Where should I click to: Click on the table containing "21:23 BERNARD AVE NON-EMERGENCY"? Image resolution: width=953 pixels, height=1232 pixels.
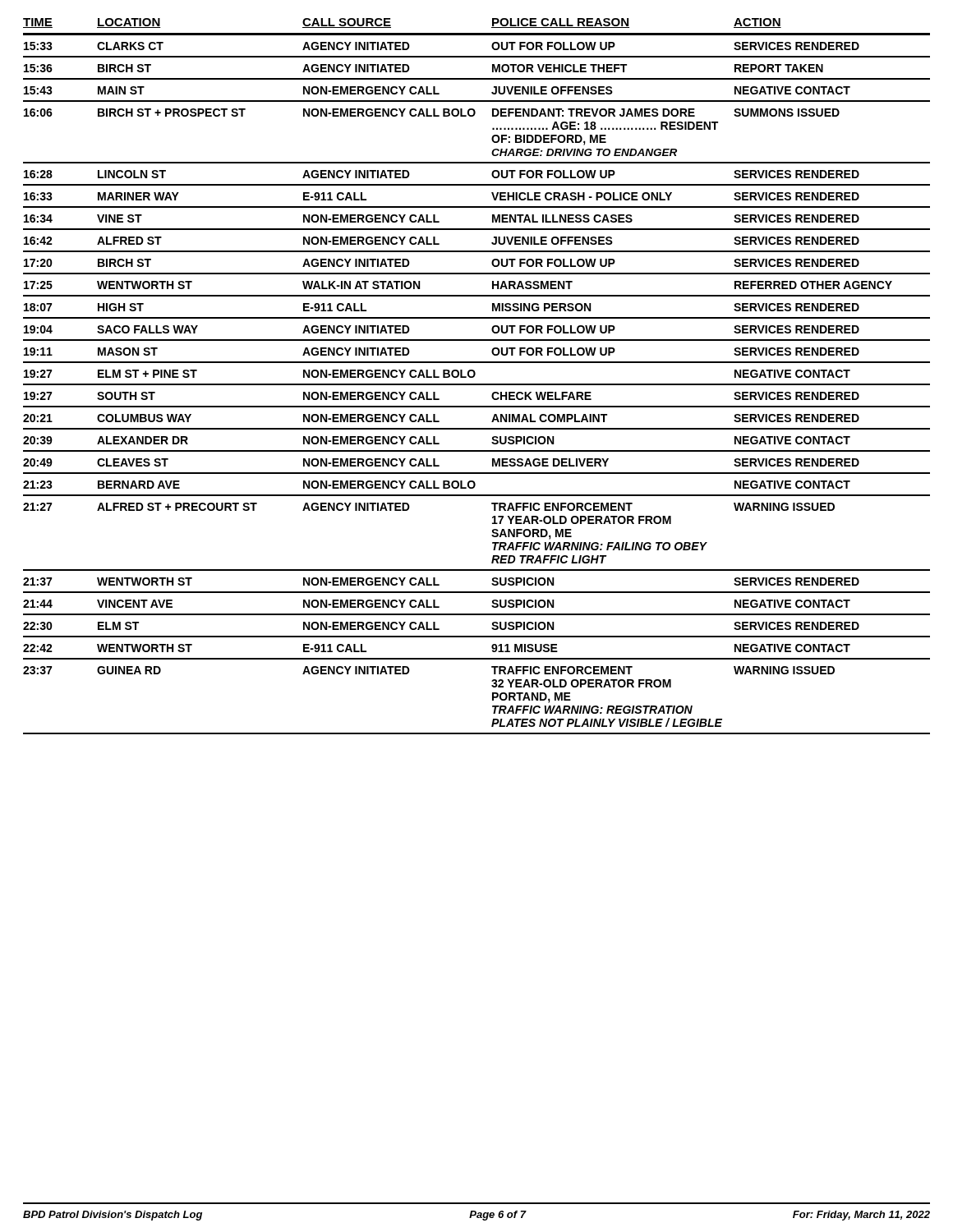476,485
